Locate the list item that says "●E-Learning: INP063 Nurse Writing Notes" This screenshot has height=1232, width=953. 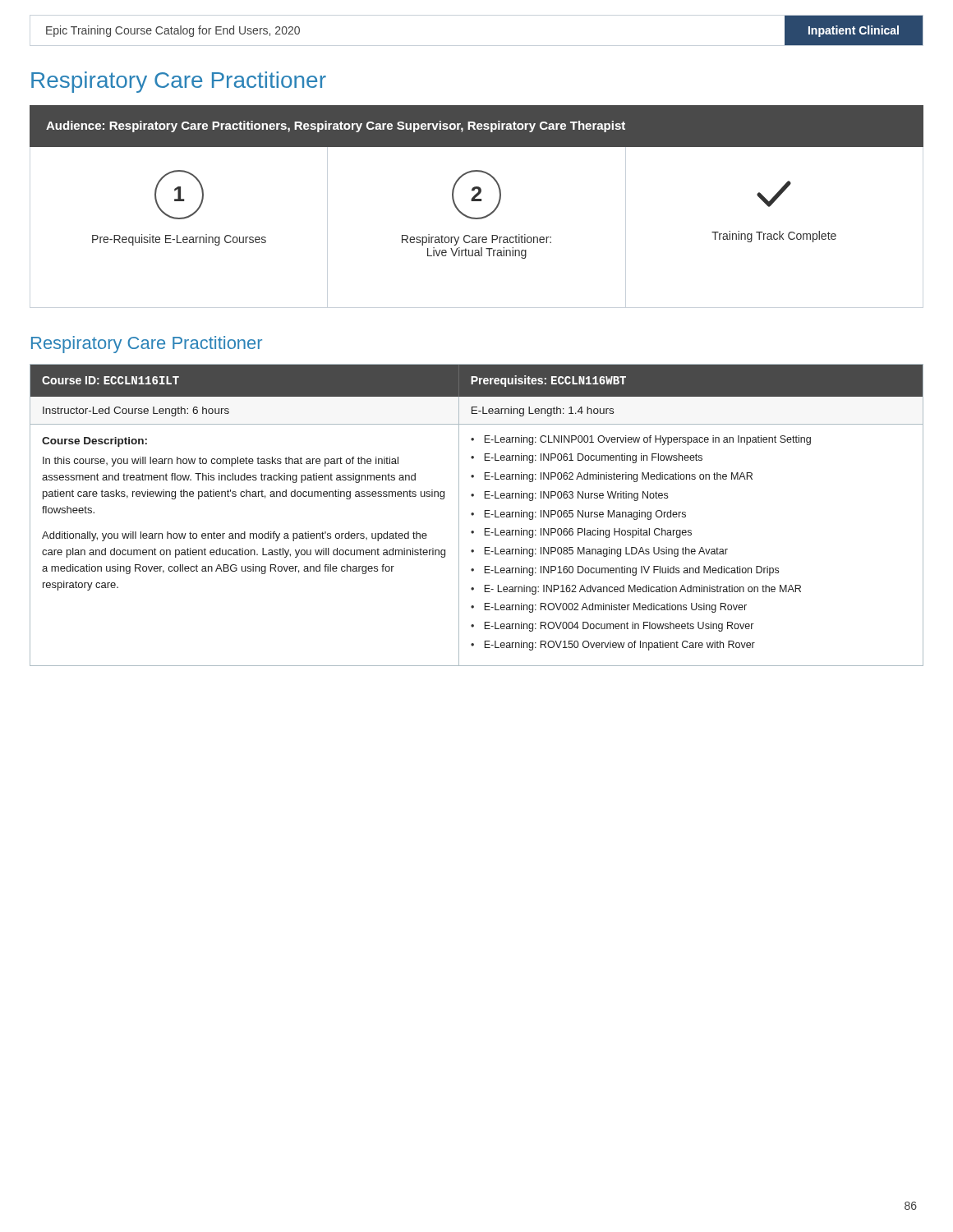(570, 495)
